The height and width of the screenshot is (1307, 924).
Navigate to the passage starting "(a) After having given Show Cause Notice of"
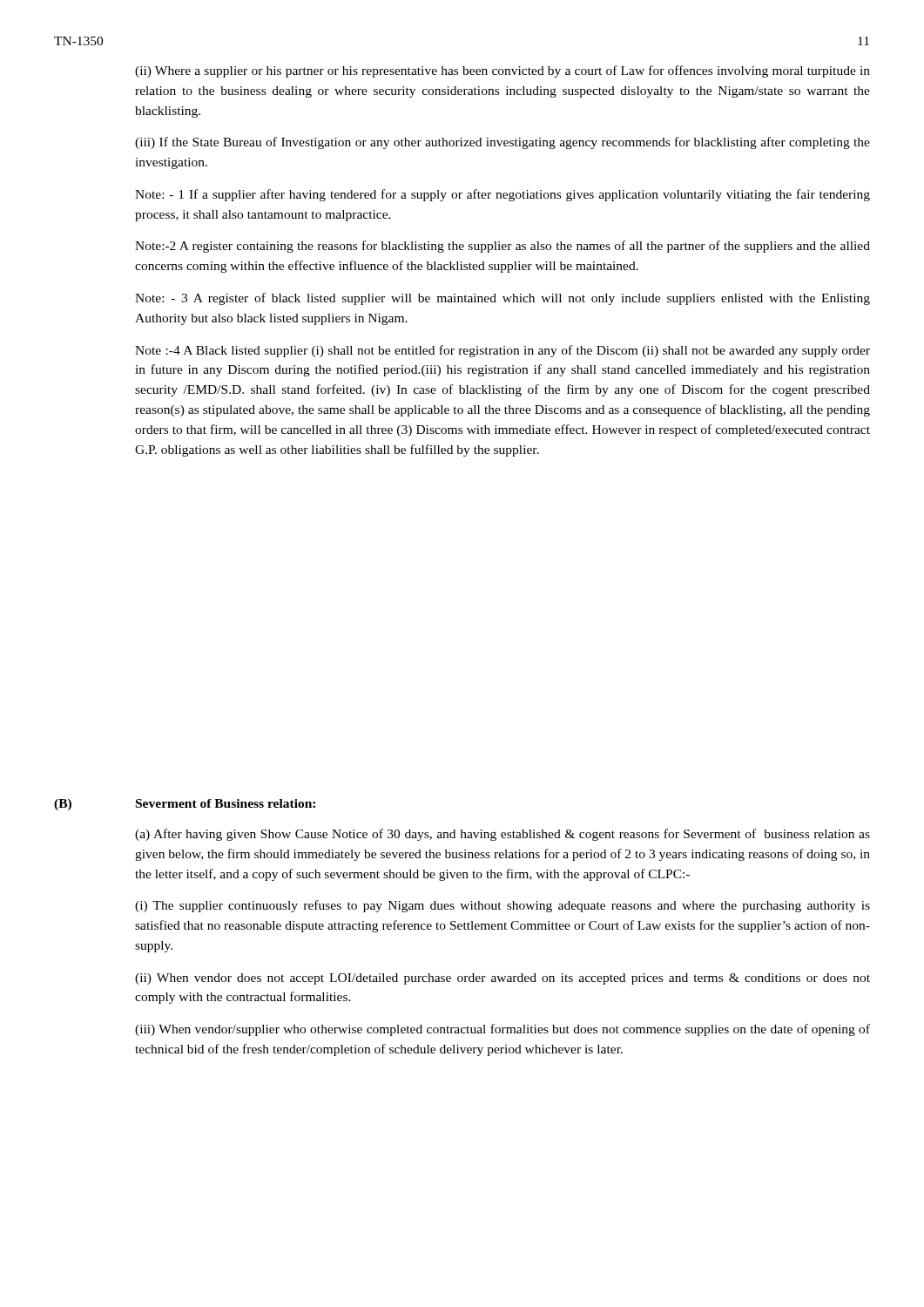[x=503, y=853]
